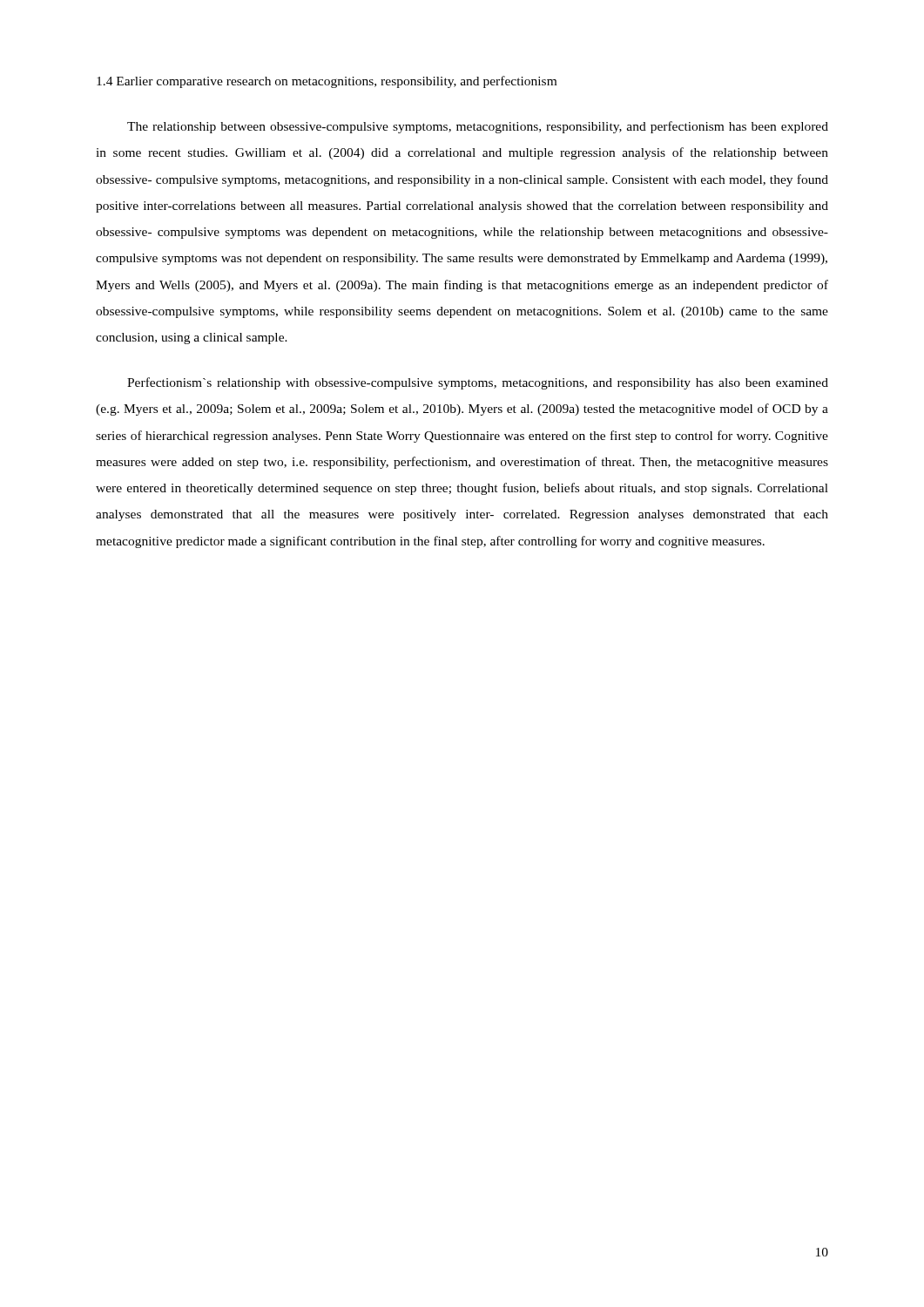Click on the text block that says "The relationship between obsessive-compulsive symptoms, metacognitions,"
The image size is (924, 1307).
462,231
